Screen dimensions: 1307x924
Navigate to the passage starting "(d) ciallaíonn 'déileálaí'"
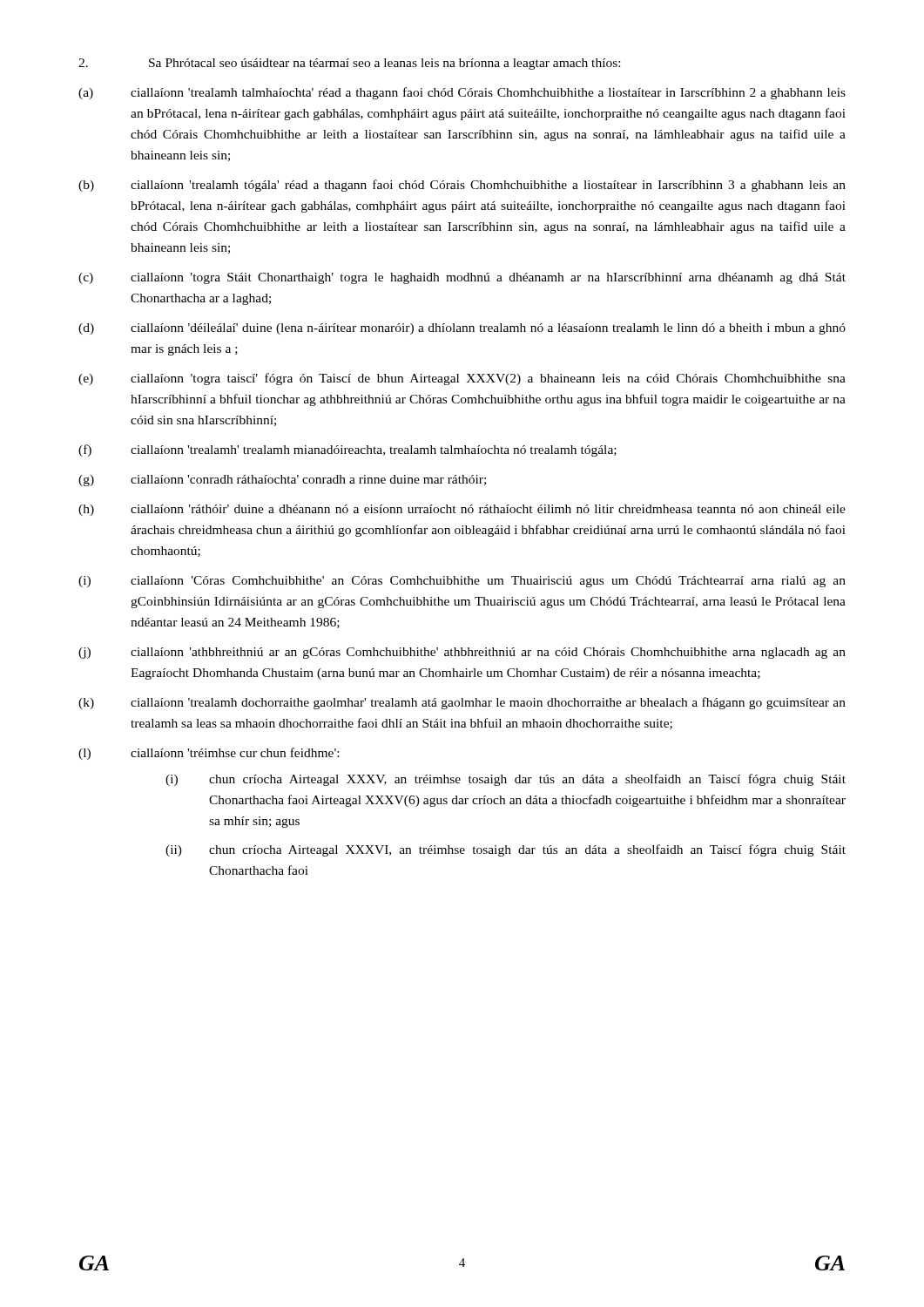pos(462,338)
